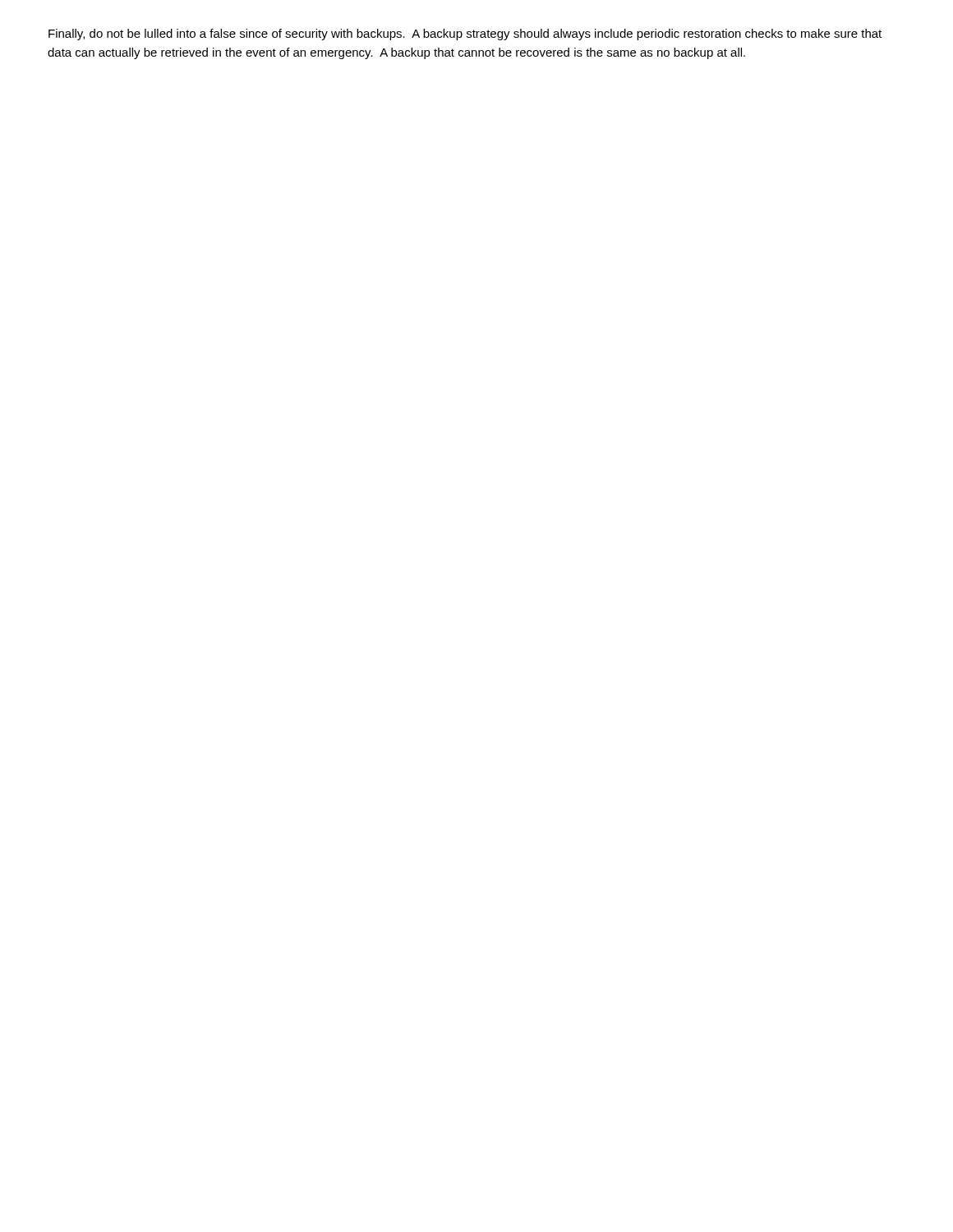Navigate to the passage starting "Finally, do not be lulled into a"
Screen dimensions: 1232x953
tap(465, 43)
